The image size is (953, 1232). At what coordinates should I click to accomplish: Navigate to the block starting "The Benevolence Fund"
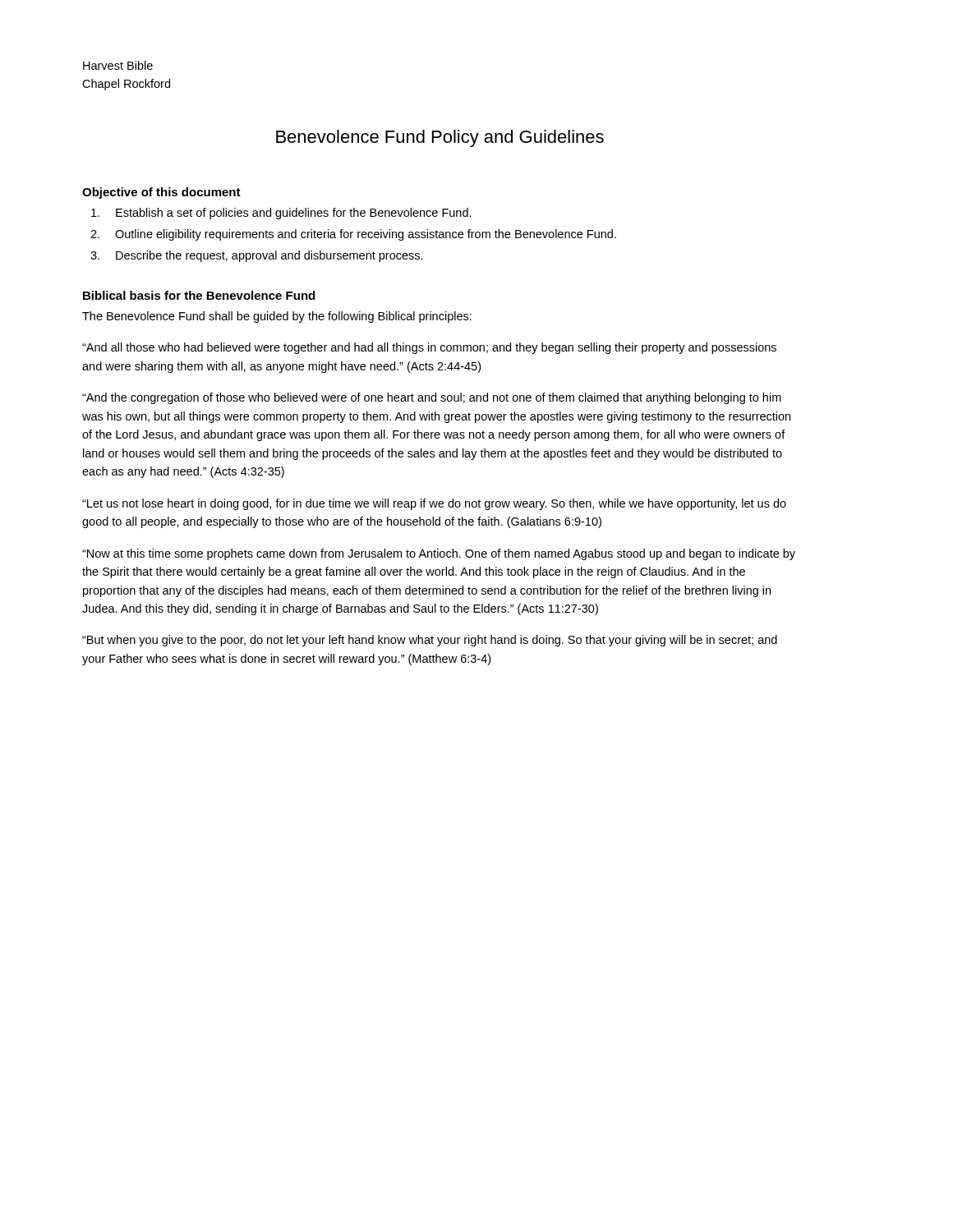[277, 316]
